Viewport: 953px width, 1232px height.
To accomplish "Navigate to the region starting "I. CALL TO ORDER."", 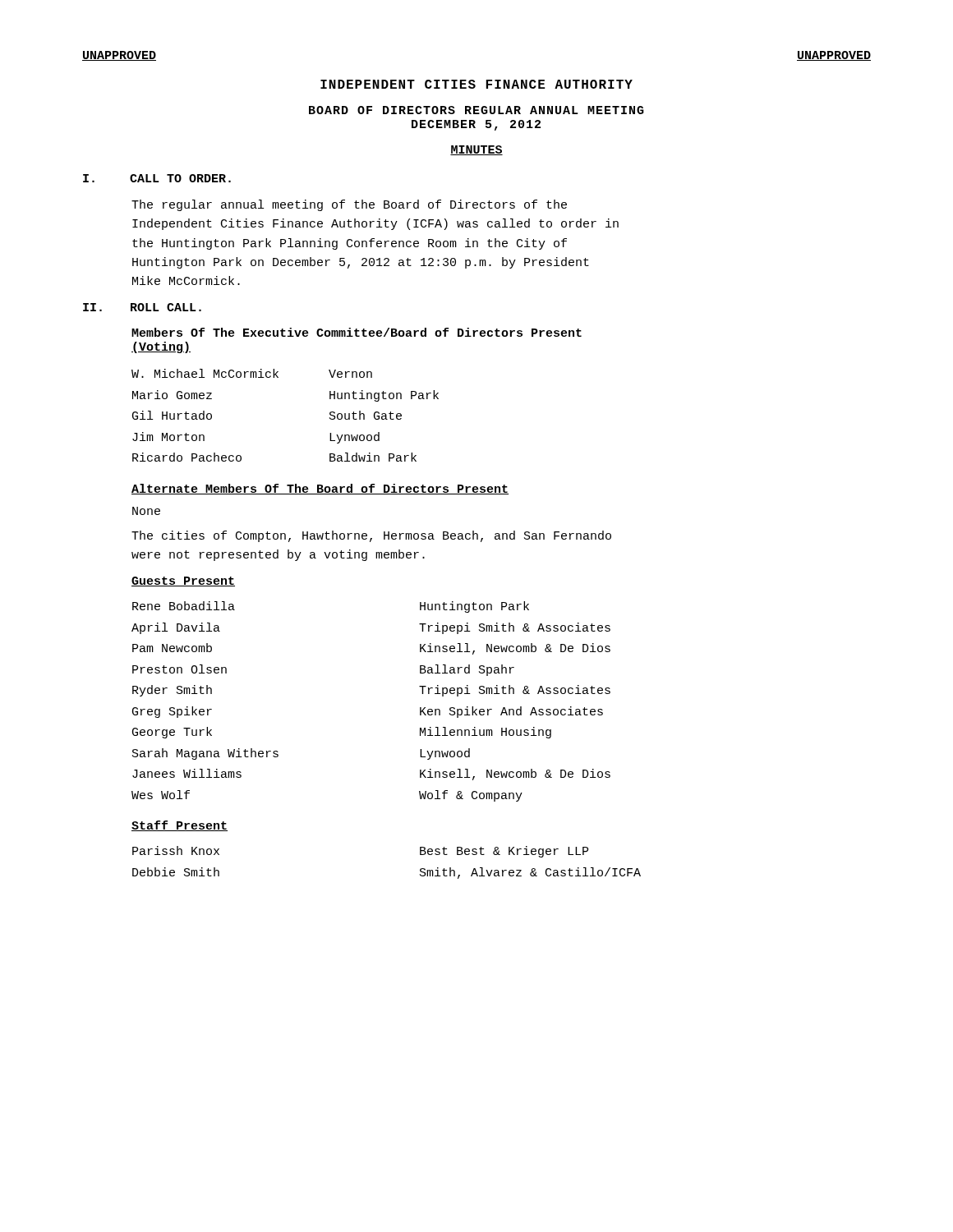I will click(157, 178).
